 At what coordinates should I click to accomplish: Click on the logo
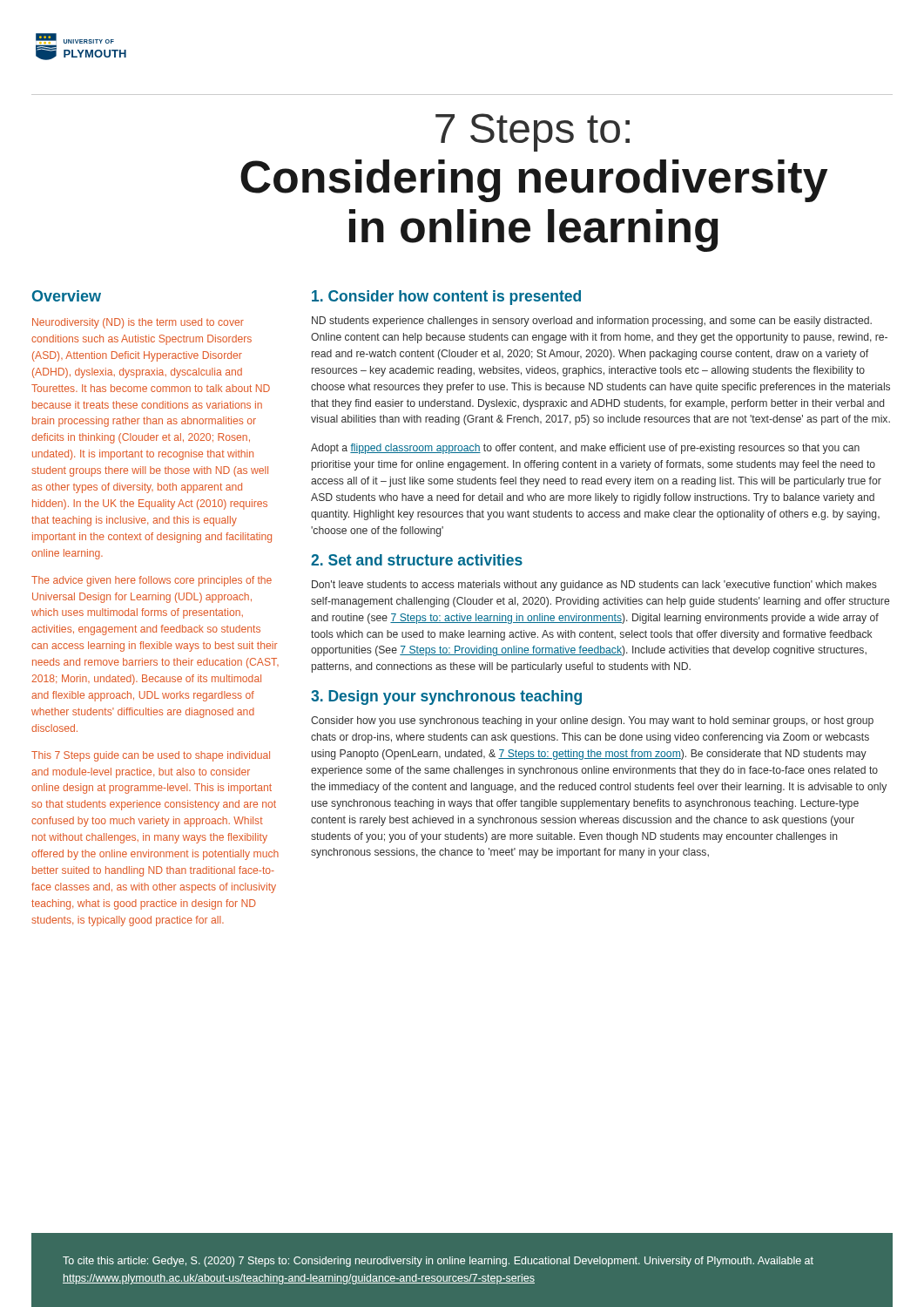tap(88, 51)
